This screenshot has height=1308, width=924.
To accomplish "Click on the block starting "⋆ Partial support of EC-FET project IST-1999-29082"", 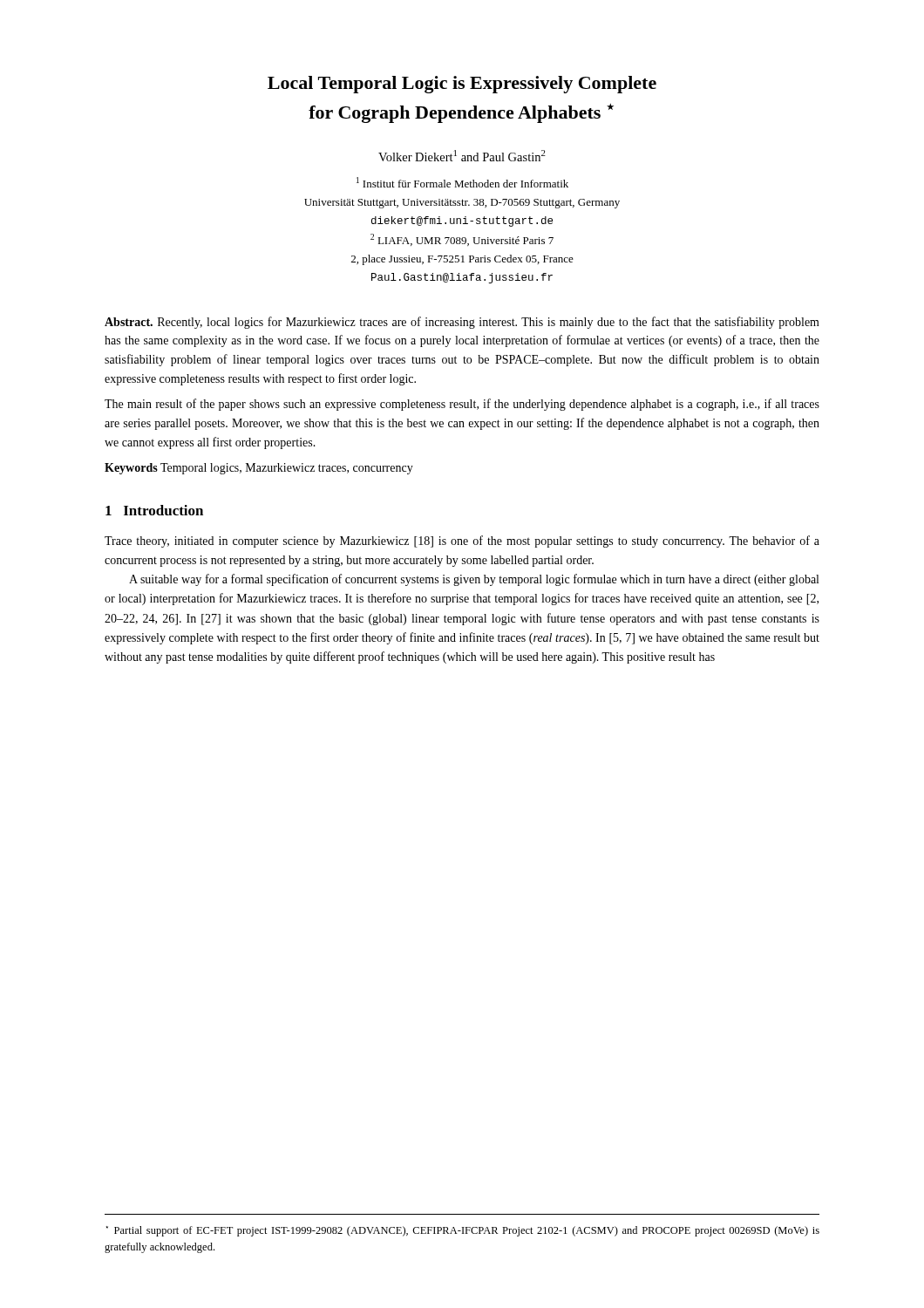I will pyautogui.click(x=462, y=1238).
